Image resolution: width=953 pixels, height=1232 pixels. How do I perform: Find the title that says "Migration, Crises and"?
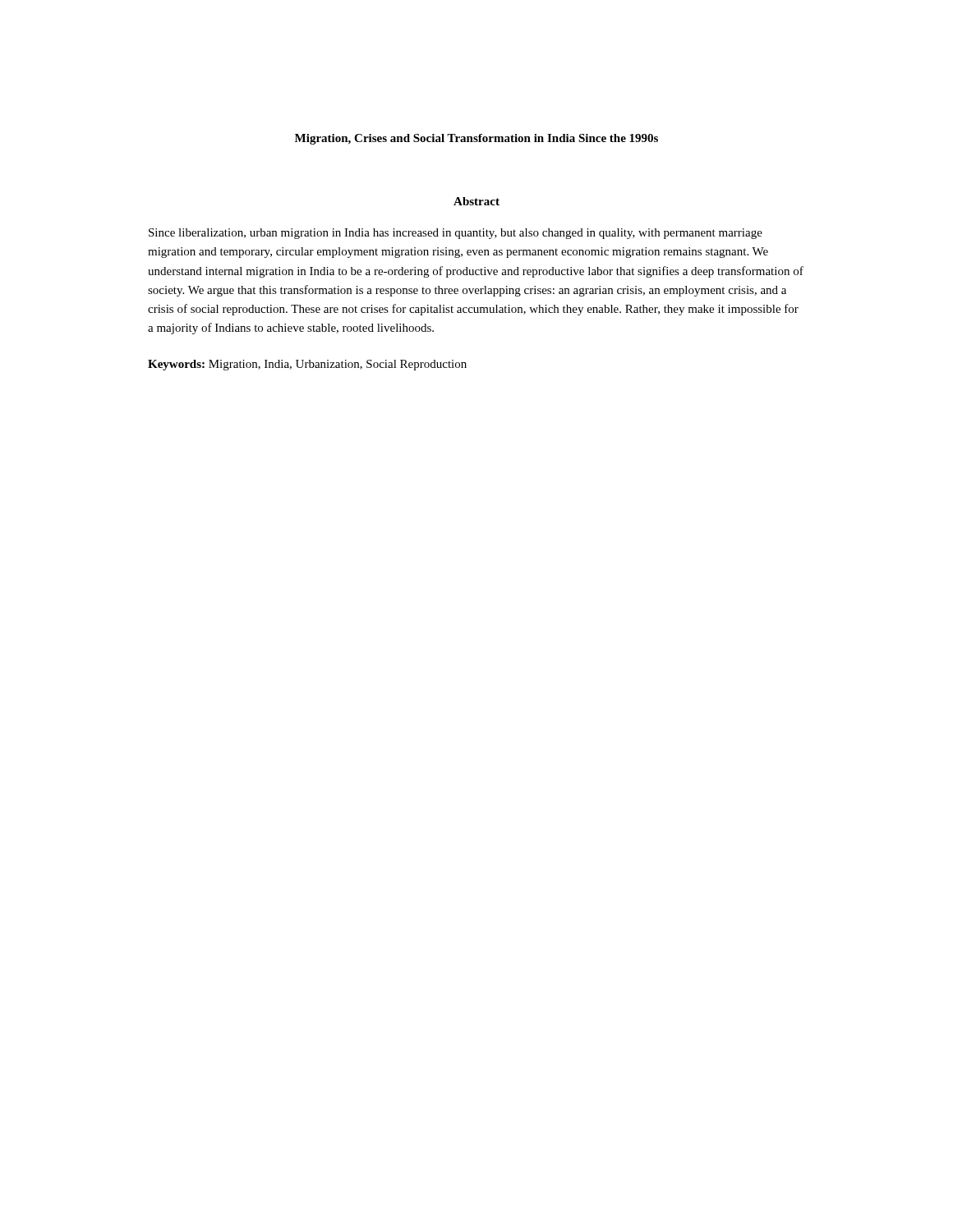[x=476, y=138]
